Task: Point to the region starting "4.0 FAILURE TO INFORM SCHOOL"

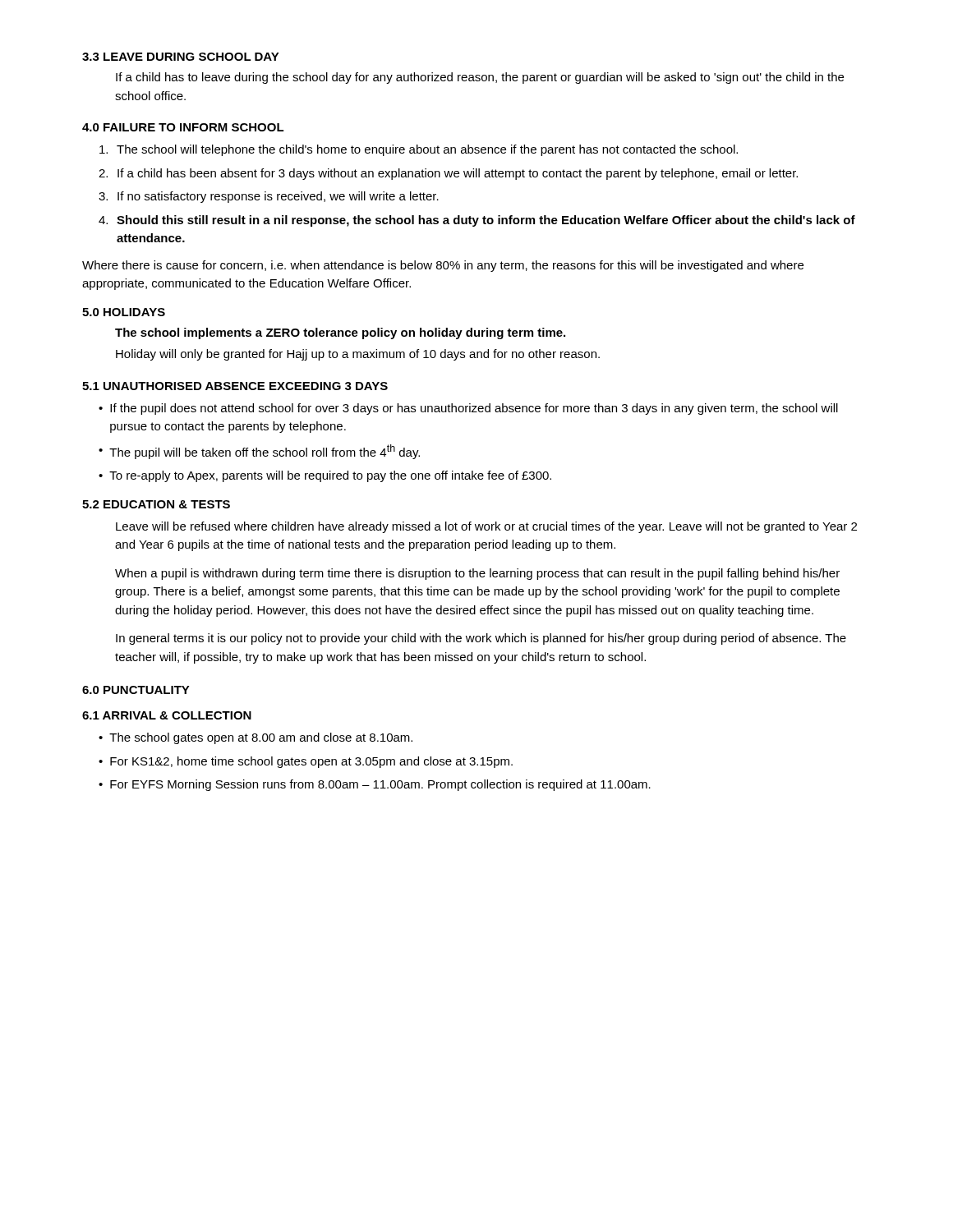Action: coord(183,127)
